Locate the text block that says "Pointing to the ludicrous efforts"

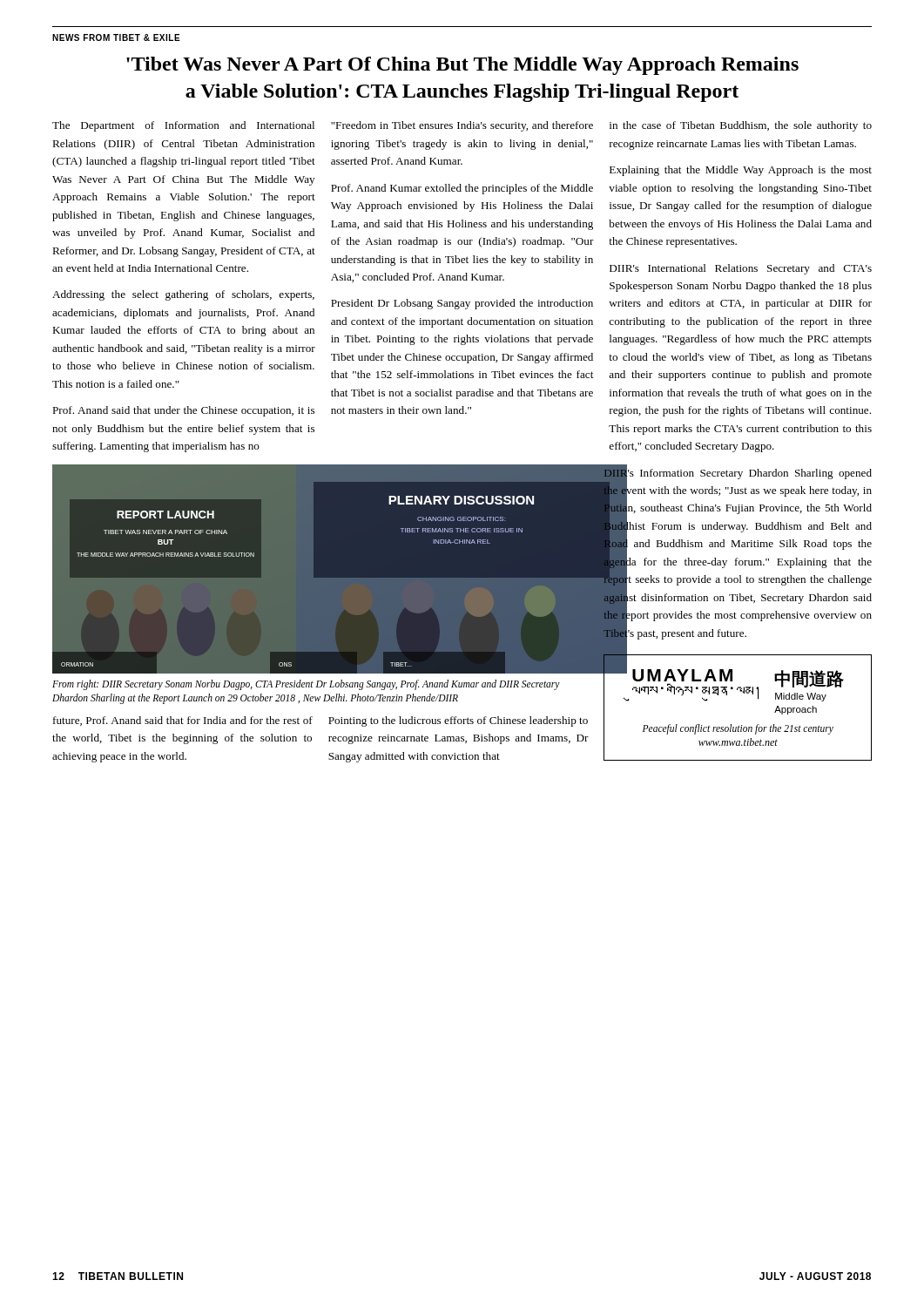pos(458,738)
